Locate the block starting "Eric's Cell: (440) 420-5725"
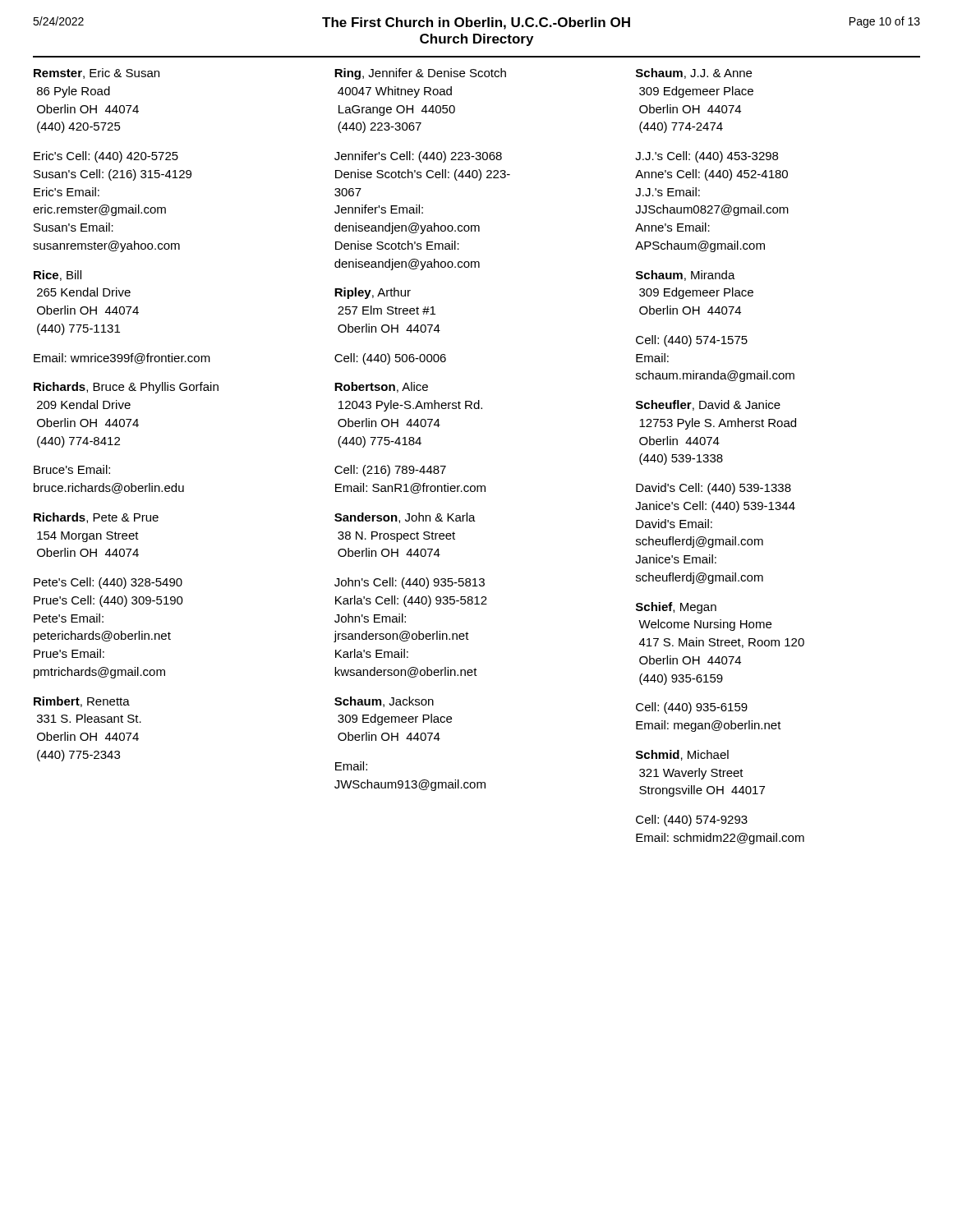Screen dimensions: 1232x953 tap(175, 201)
